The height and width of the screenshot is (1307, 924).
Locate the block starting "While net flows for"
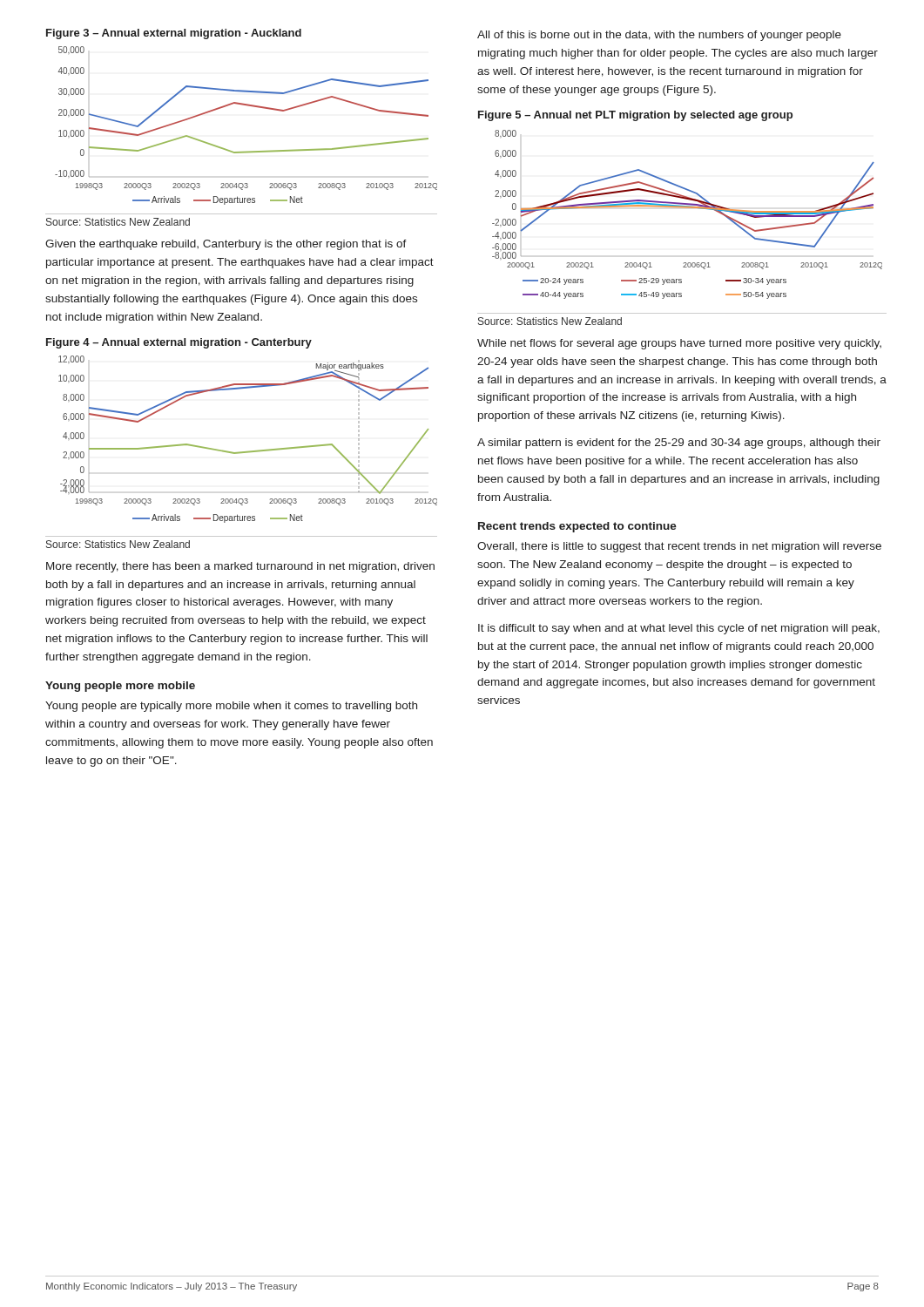(x=682, y=379)
